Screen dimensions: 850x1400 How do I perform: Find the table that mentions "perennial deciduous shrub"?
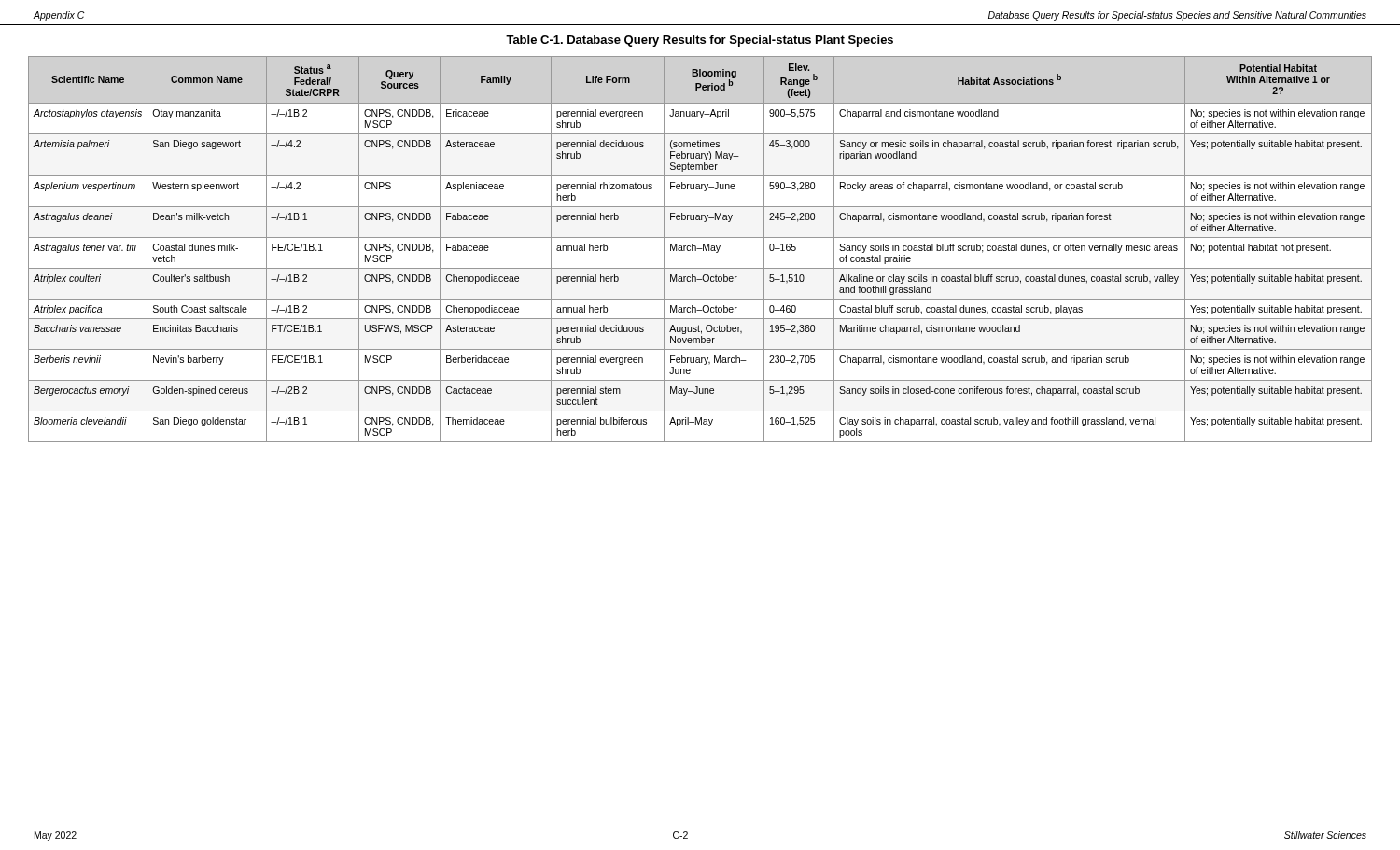tap(700, 249)
